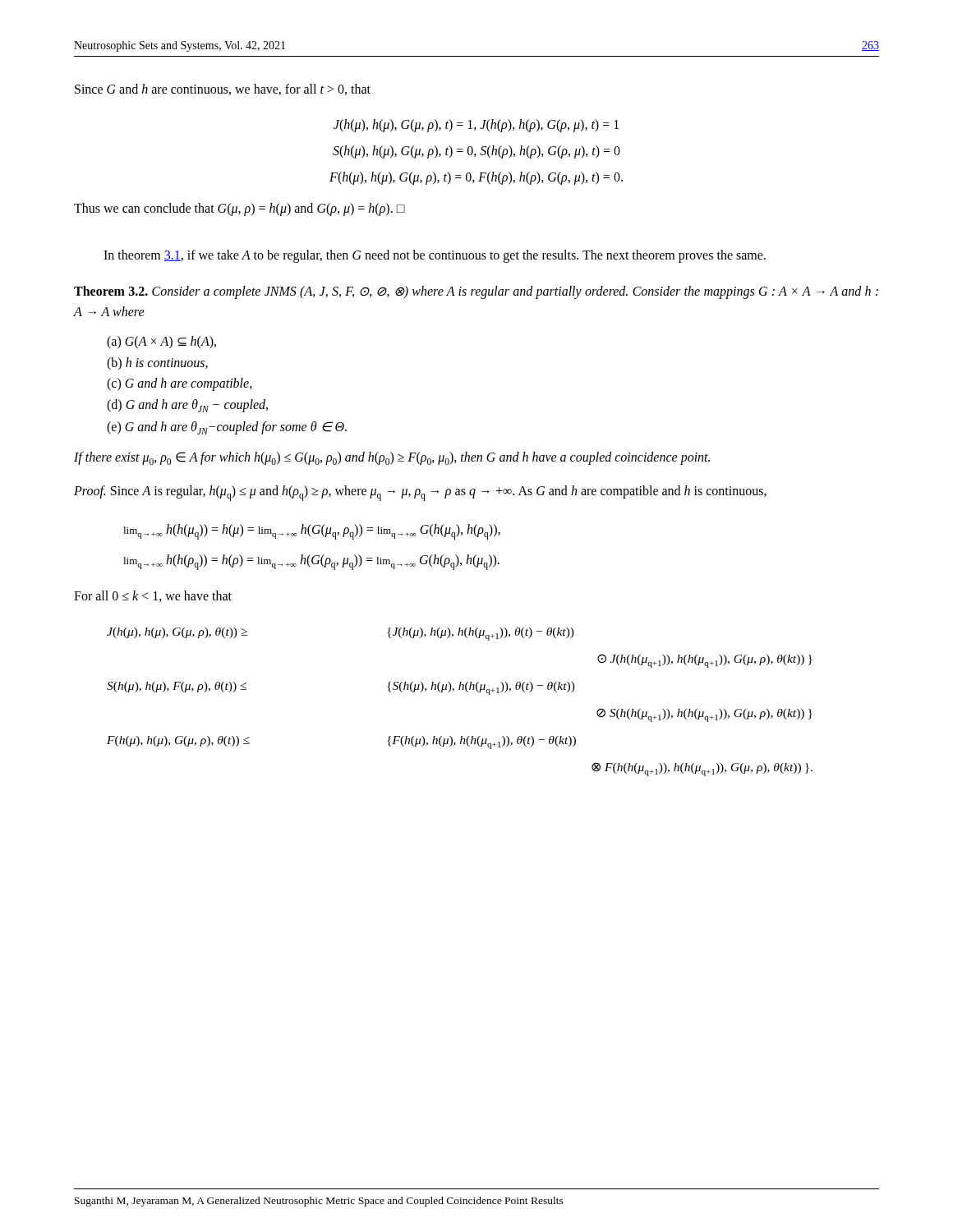Click the formula that begins "J(h(μ), h(μ), G(μ, ρ), θ(t))"
Screen dimensions: 1232x953
pyautogui.click(x=476, y=700)
